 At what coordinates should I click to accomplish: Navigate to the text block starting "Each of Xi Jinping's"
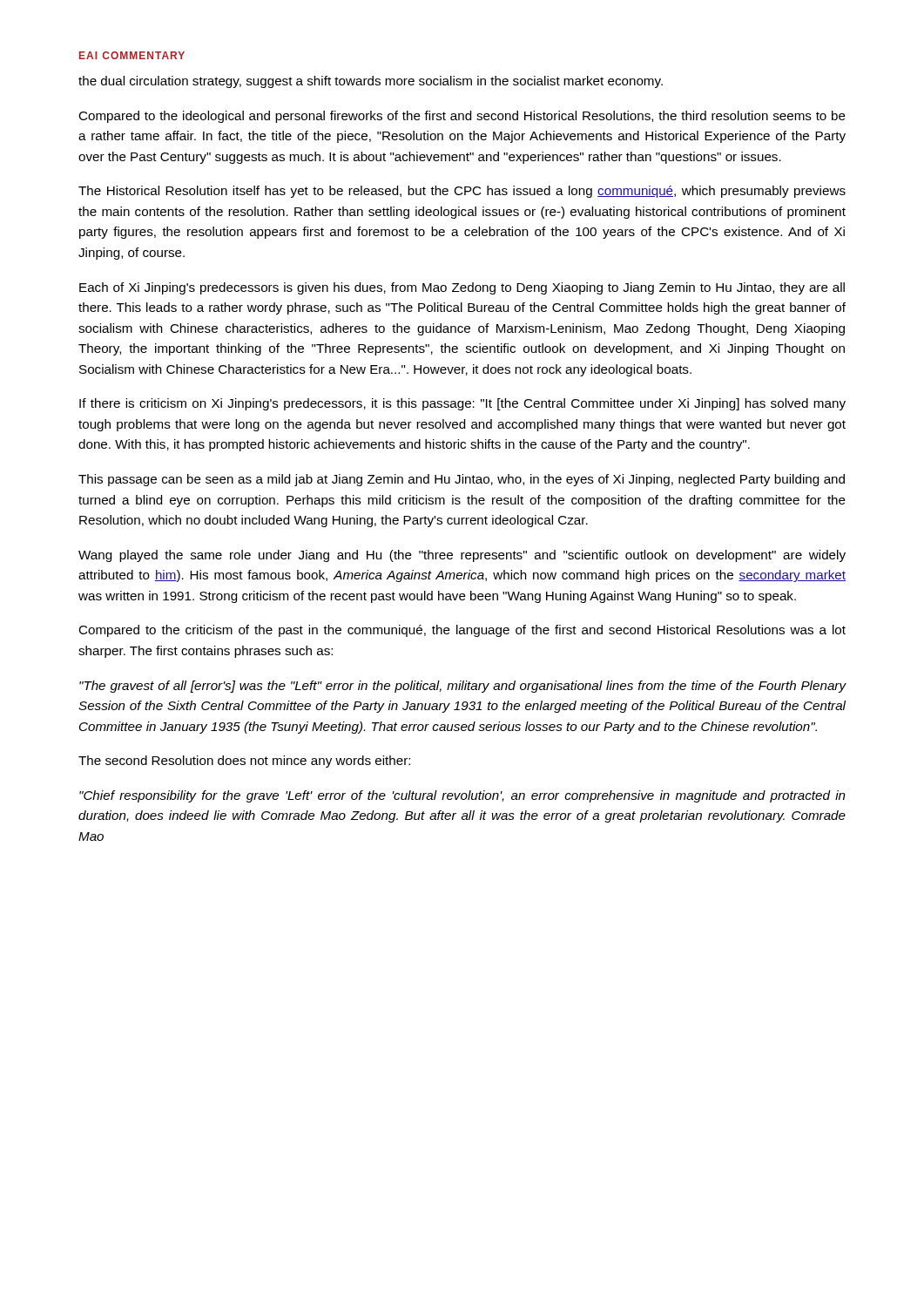(x=462, y=328)
